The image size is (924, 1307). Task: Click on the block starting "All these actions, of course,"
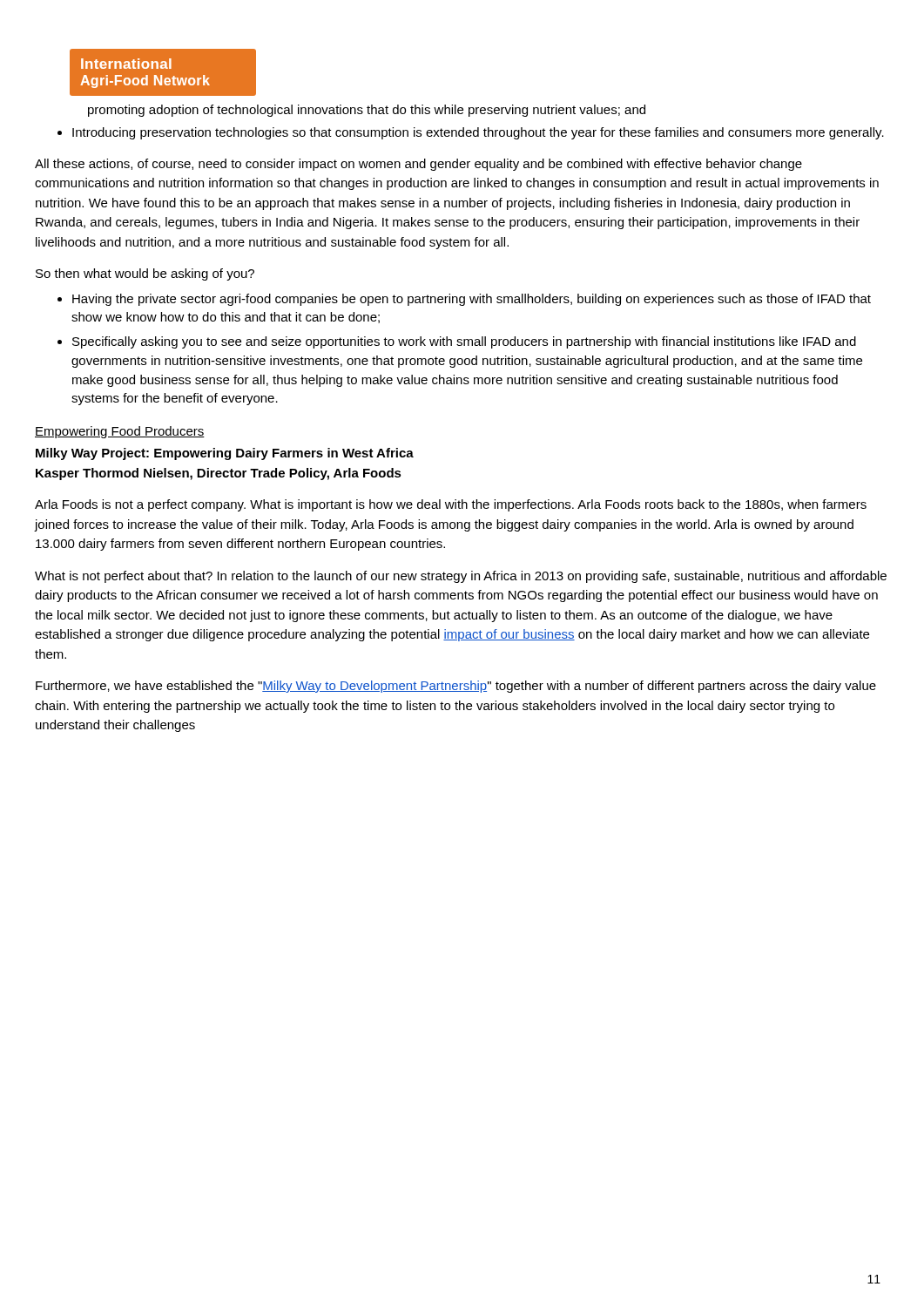click(457, 202)
